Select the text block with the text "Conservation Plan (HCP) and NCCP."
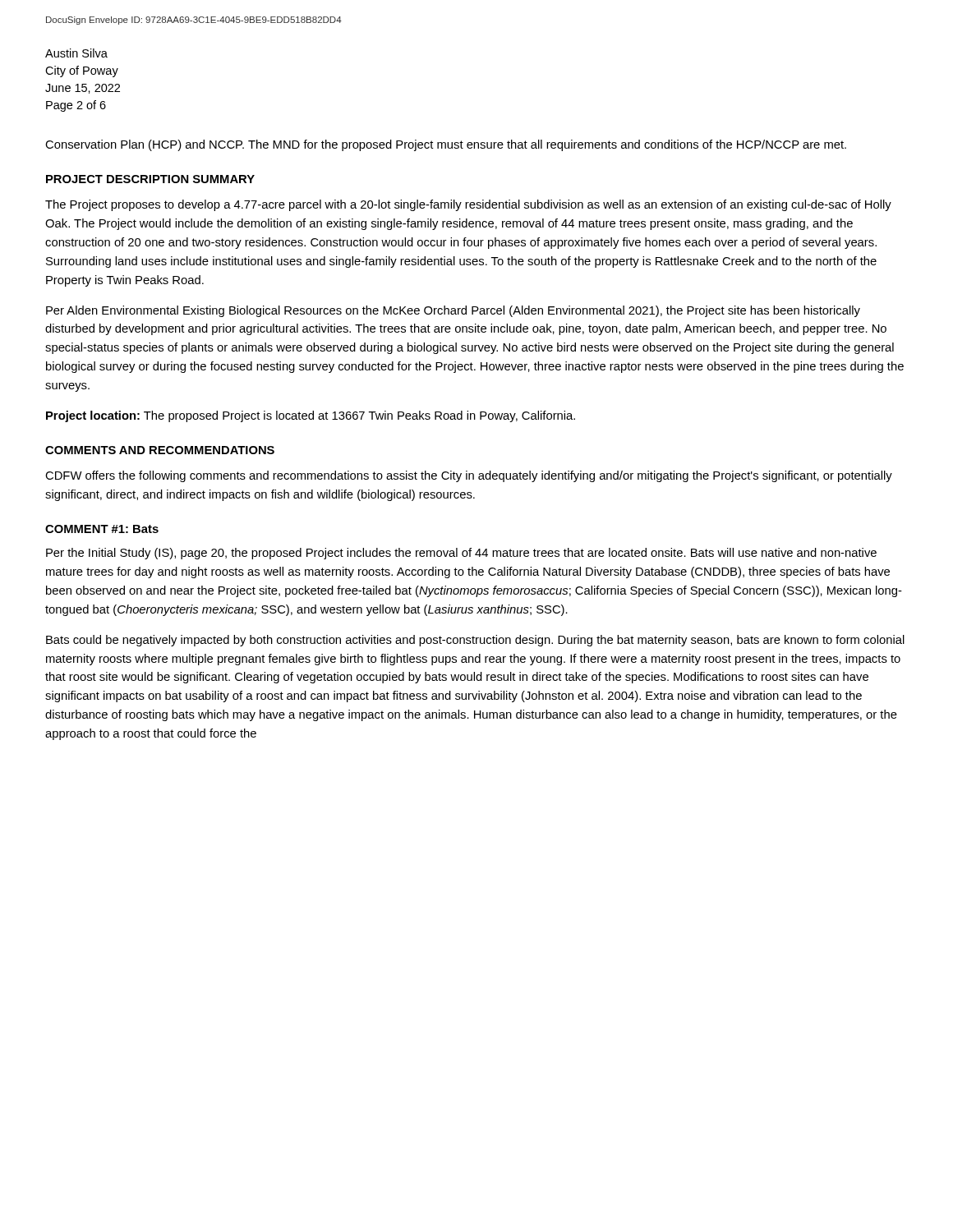953x1232 pixels. point(446,145)
